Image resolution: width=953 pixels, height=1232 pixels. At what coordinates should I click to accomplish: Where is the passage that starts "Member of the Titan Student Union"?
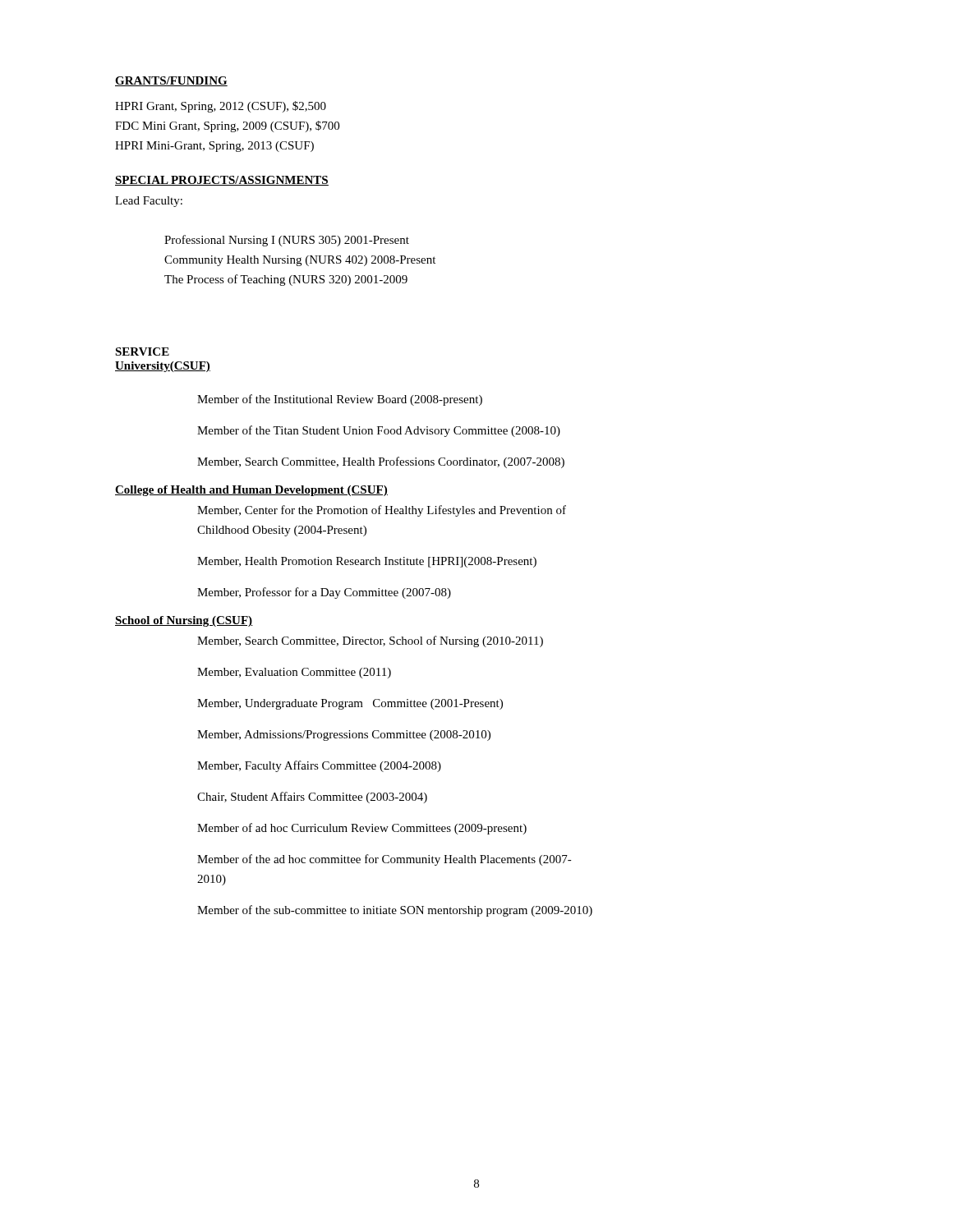379,430
